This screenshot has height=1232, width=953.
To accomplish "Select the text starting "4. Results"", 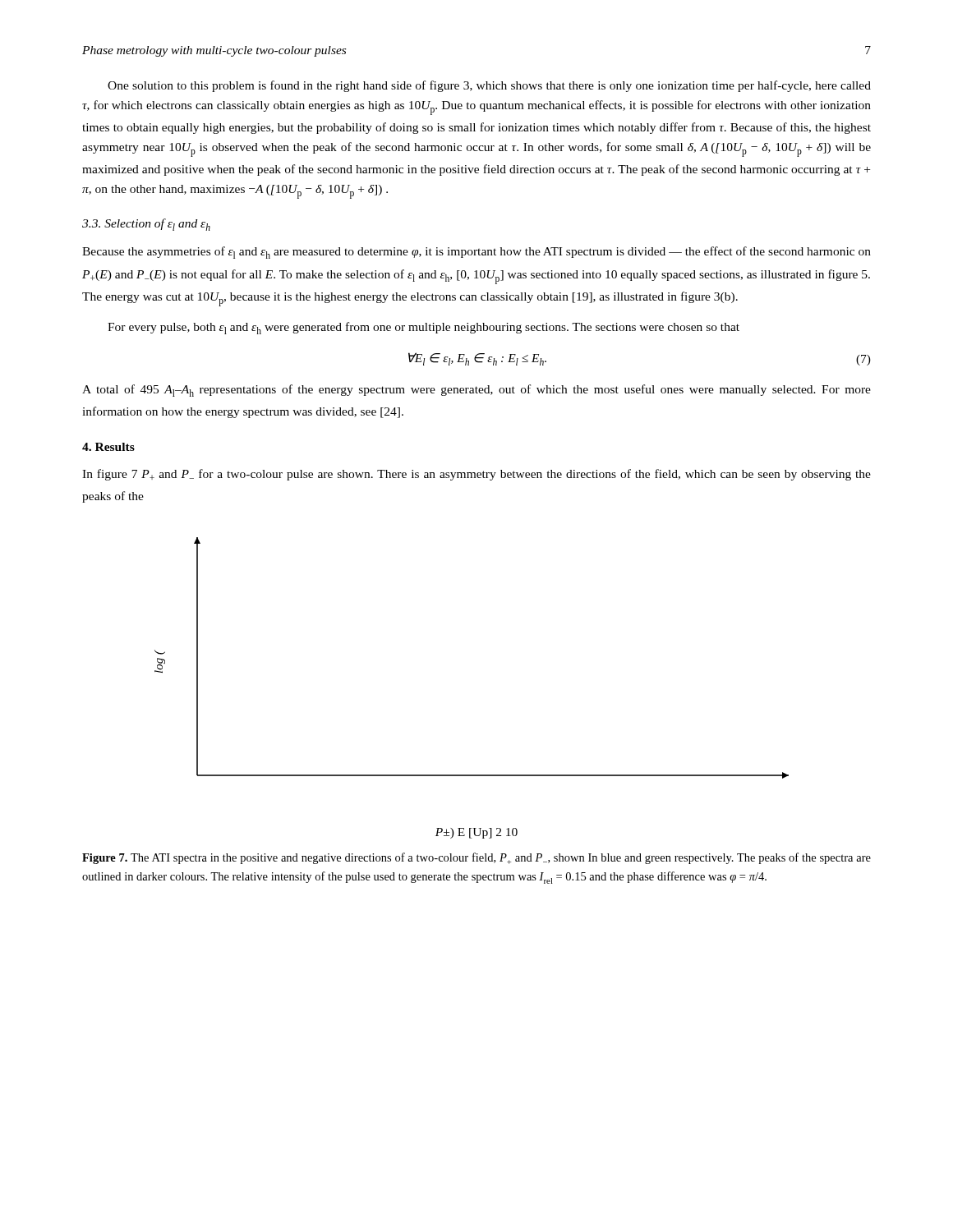I will 108,447.
